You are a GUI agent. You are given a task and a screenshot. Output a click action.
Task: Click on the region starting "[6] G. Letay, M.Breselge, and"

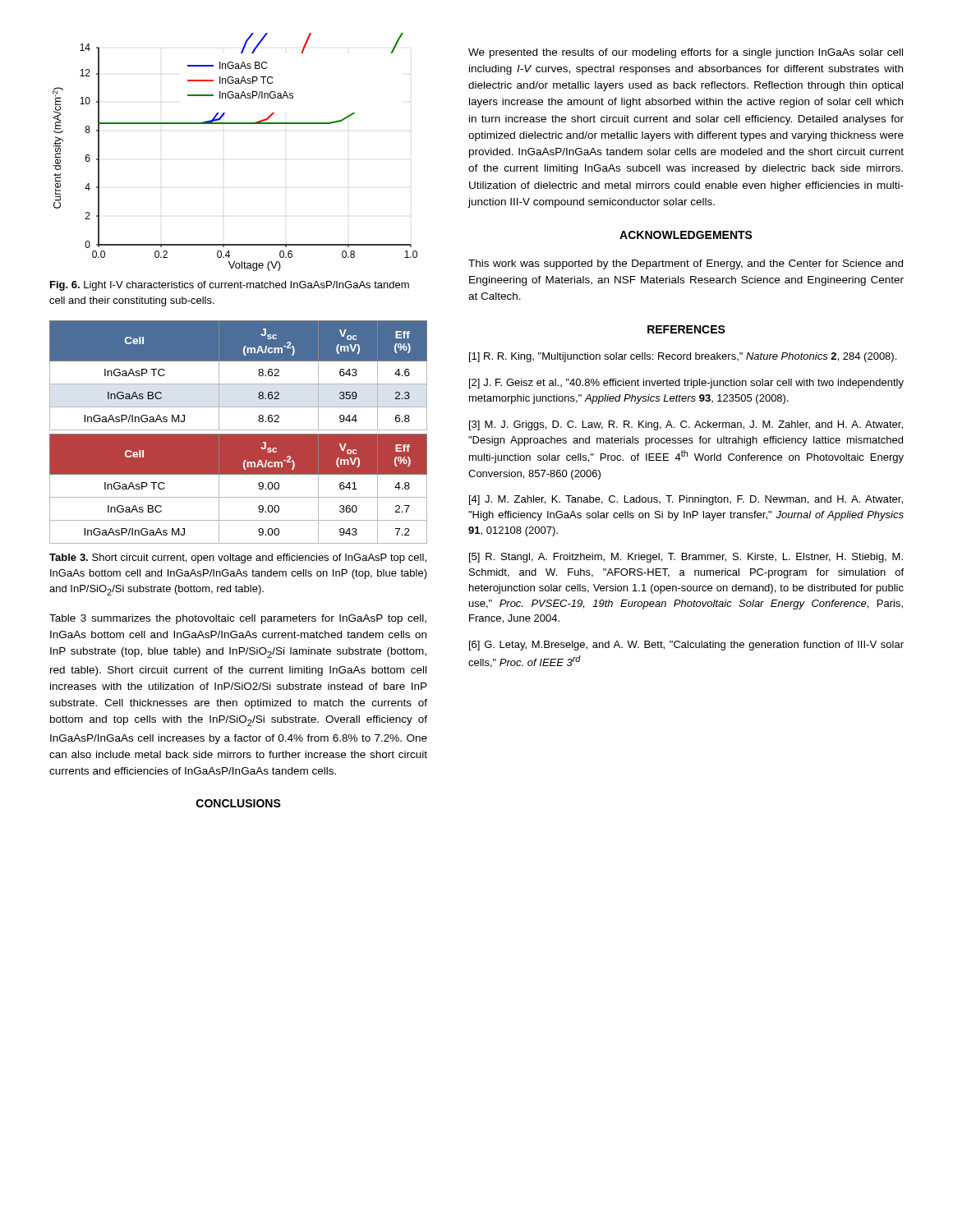(x=686, y=654)
